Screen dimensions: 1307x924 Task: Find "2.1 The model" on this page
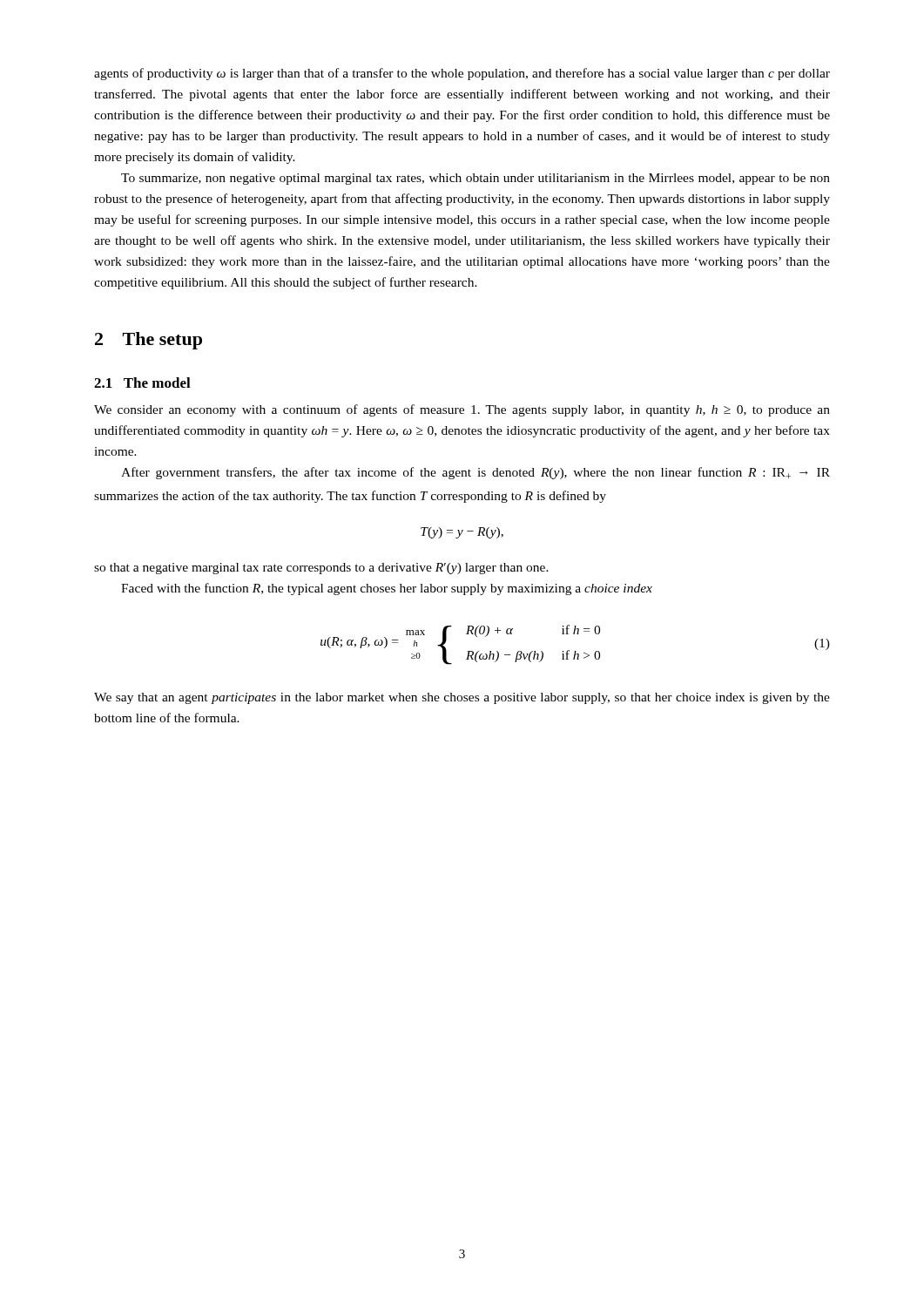click(142, 383)
